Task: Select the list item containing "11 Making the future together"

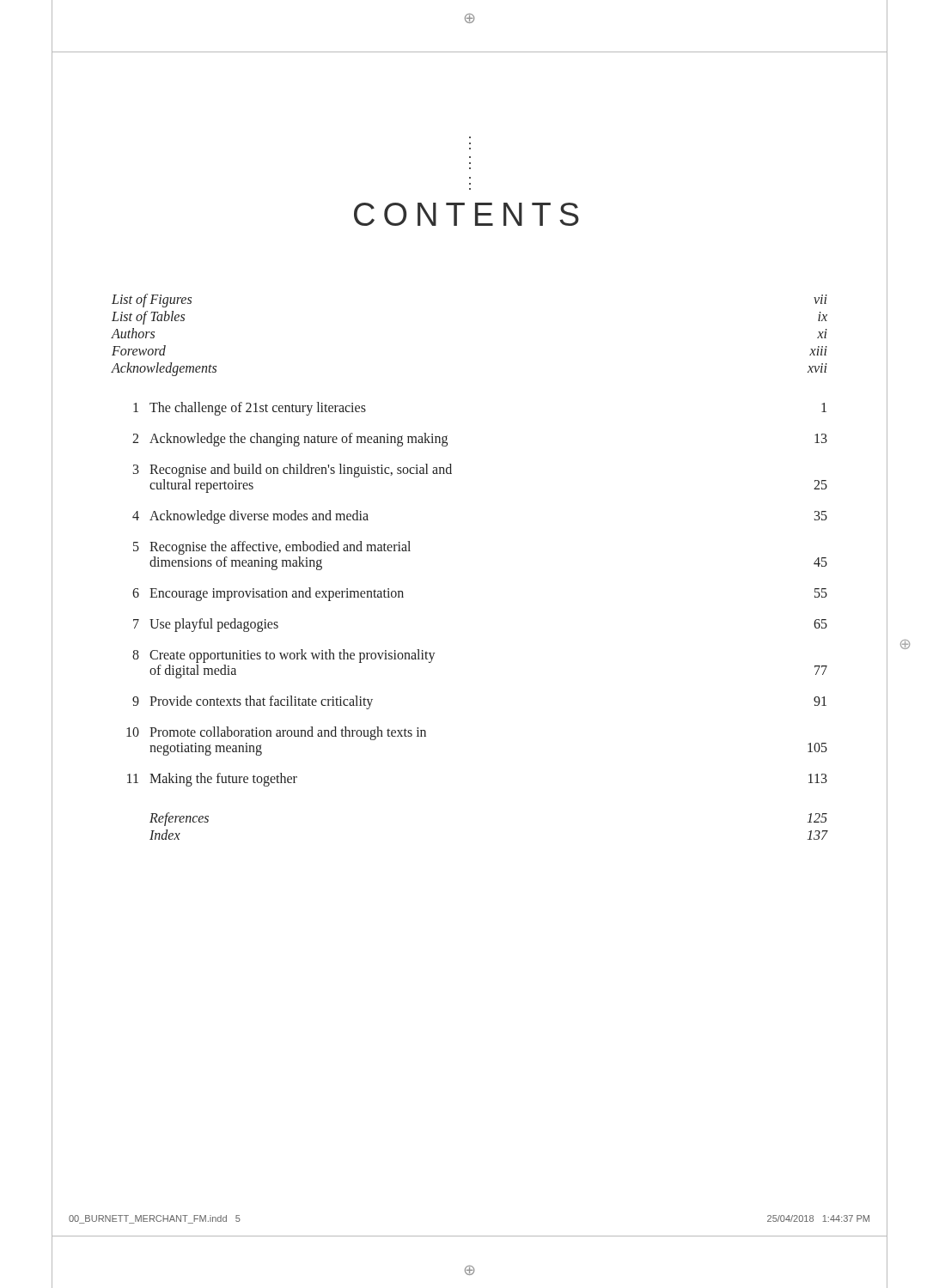Action: coord(209,779)
